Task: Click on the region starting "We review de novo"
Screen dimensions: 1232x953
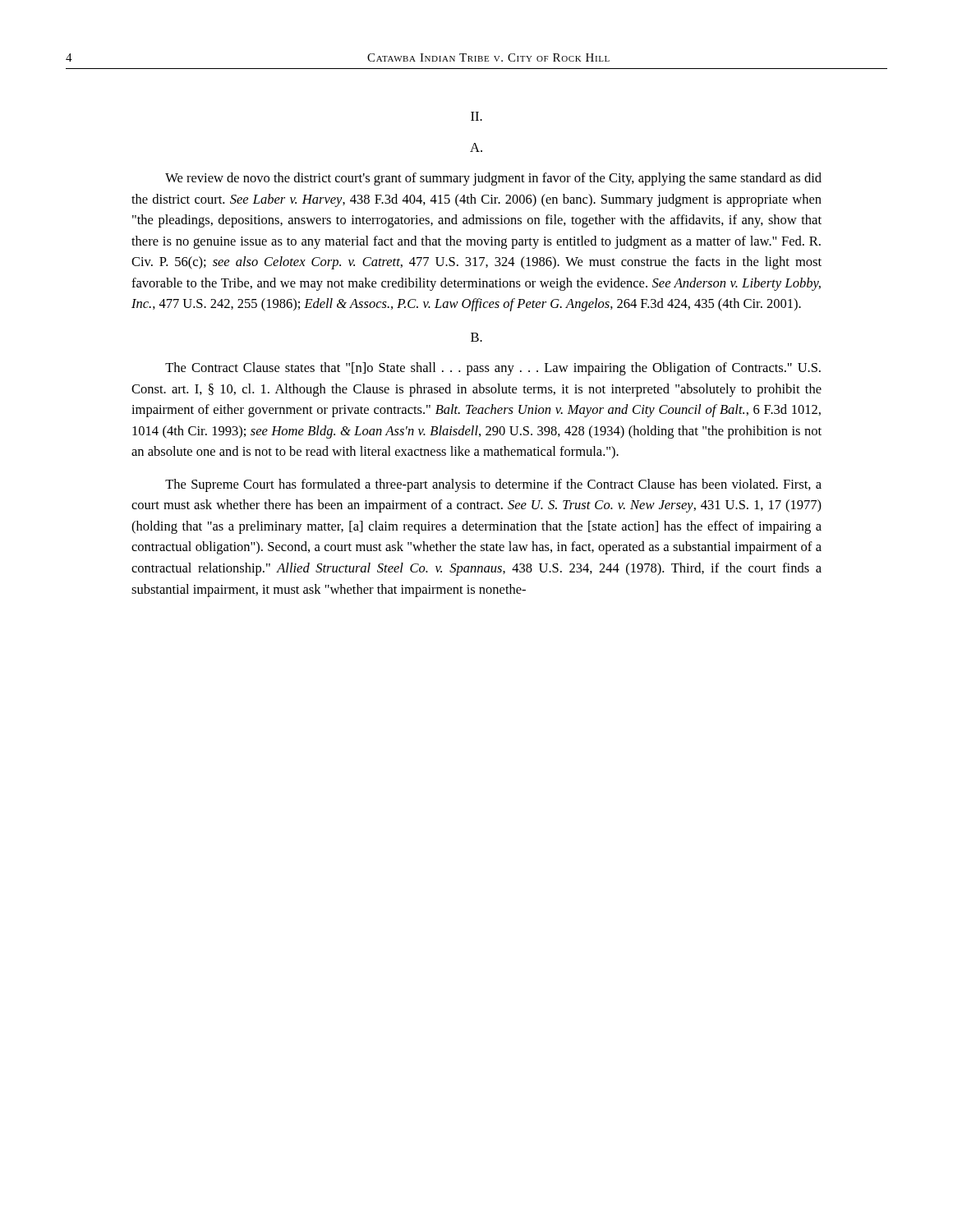Action: (476, 241)
